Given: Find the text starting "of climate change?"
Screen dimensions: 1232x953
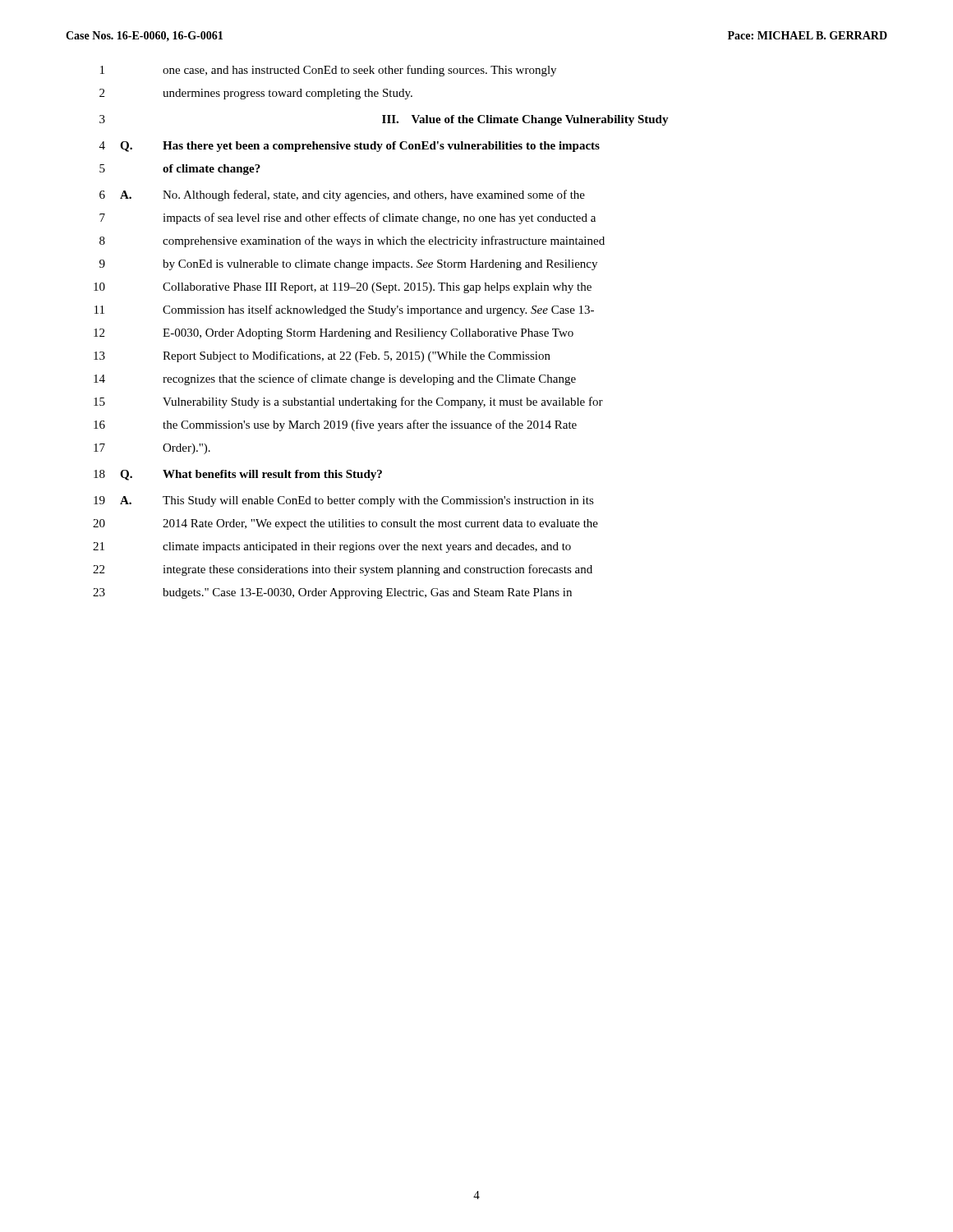Looking at the screenshot, I should 212,168.
